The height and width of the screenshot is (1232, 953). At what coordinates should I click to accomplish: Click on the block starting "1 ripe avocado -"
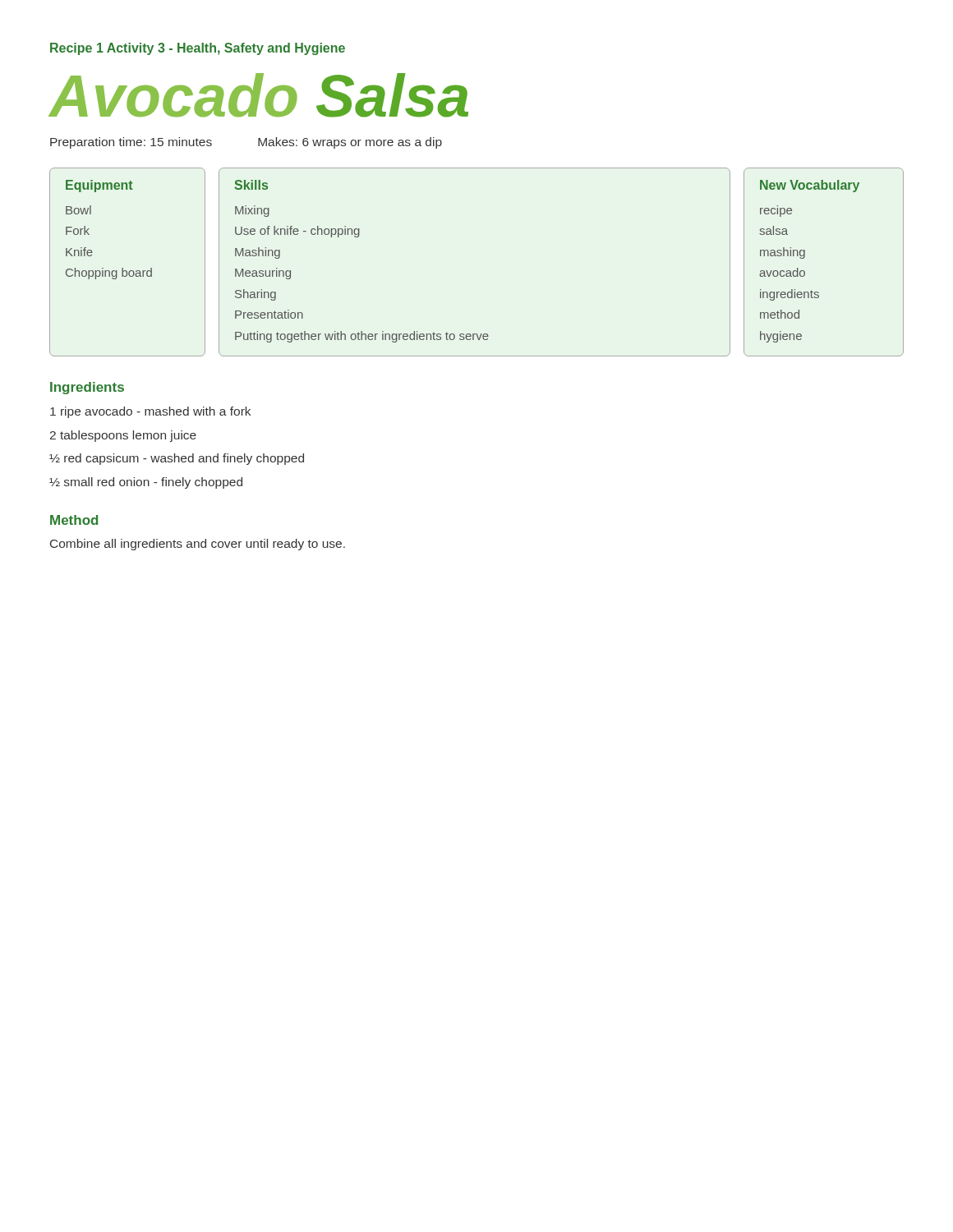[150, 411]
